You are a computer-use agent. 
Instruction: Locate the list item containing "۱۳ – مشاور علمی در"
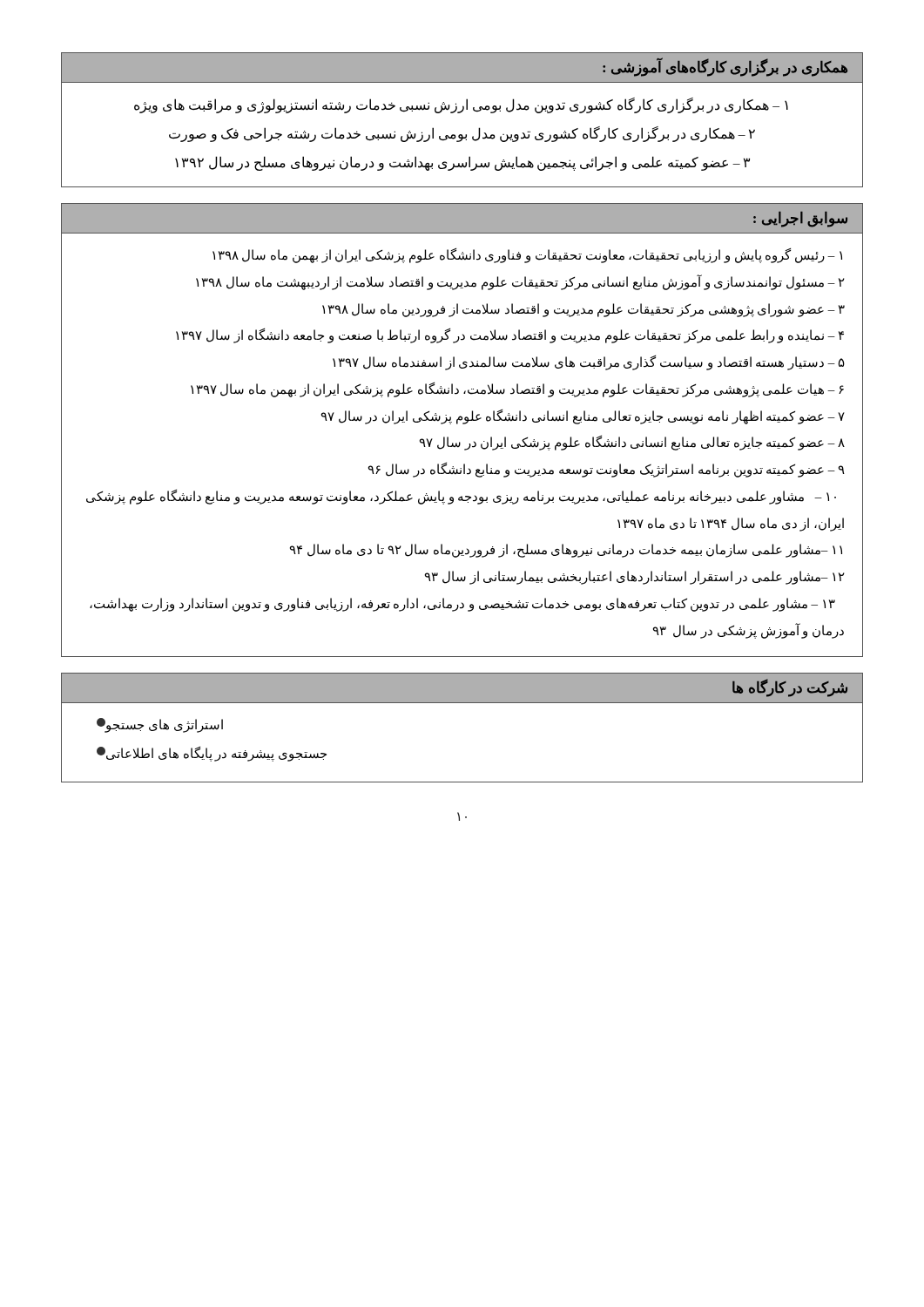point(467,617)
